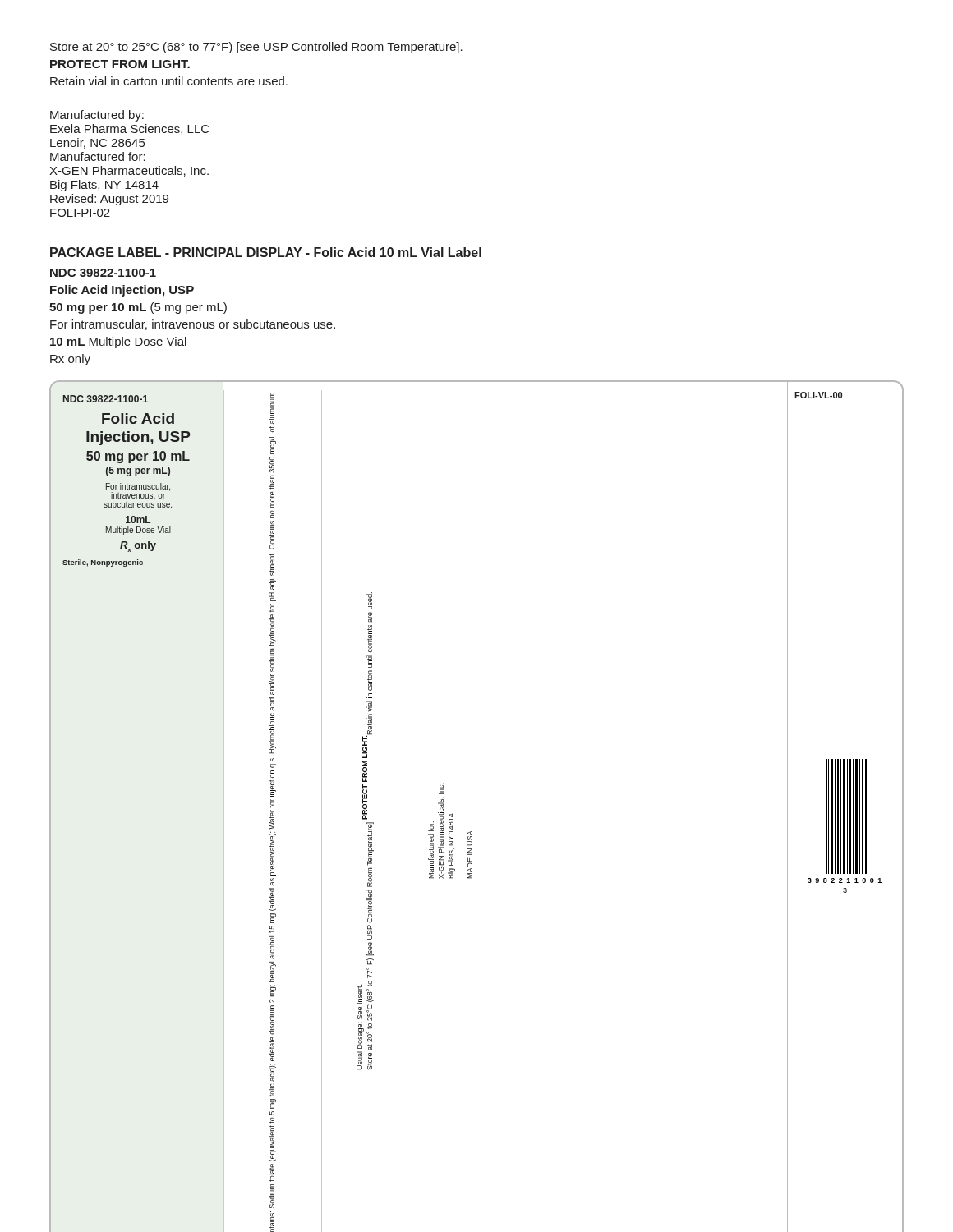The height and width of the screenshot is (1232, 953).
Task: Click on the section header that reads "PROTECT FROM LIGHT."
Action: [120, 64]
